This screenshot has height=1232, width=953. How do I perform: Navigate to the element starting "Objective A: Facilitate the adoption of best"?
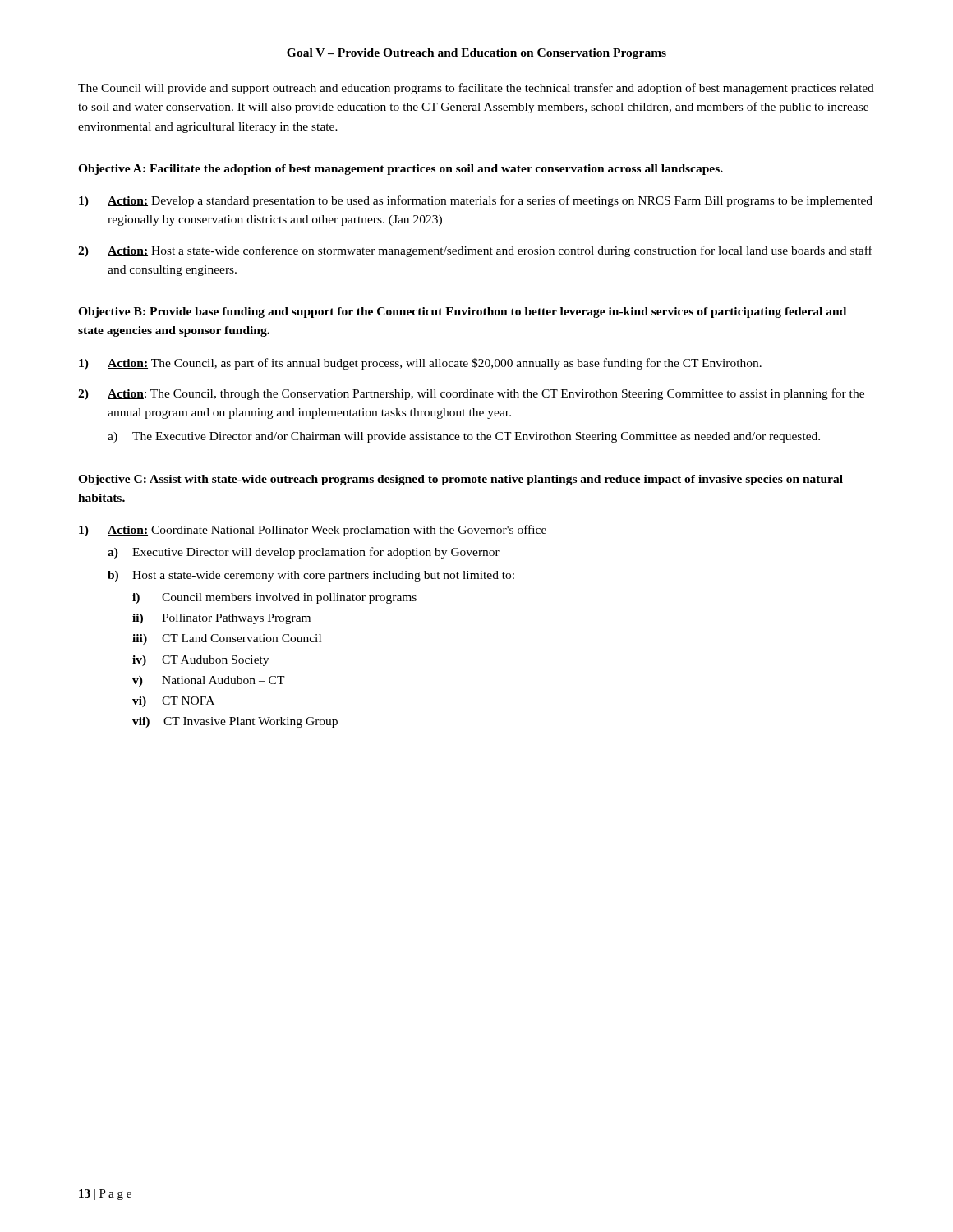click(401, 168)
